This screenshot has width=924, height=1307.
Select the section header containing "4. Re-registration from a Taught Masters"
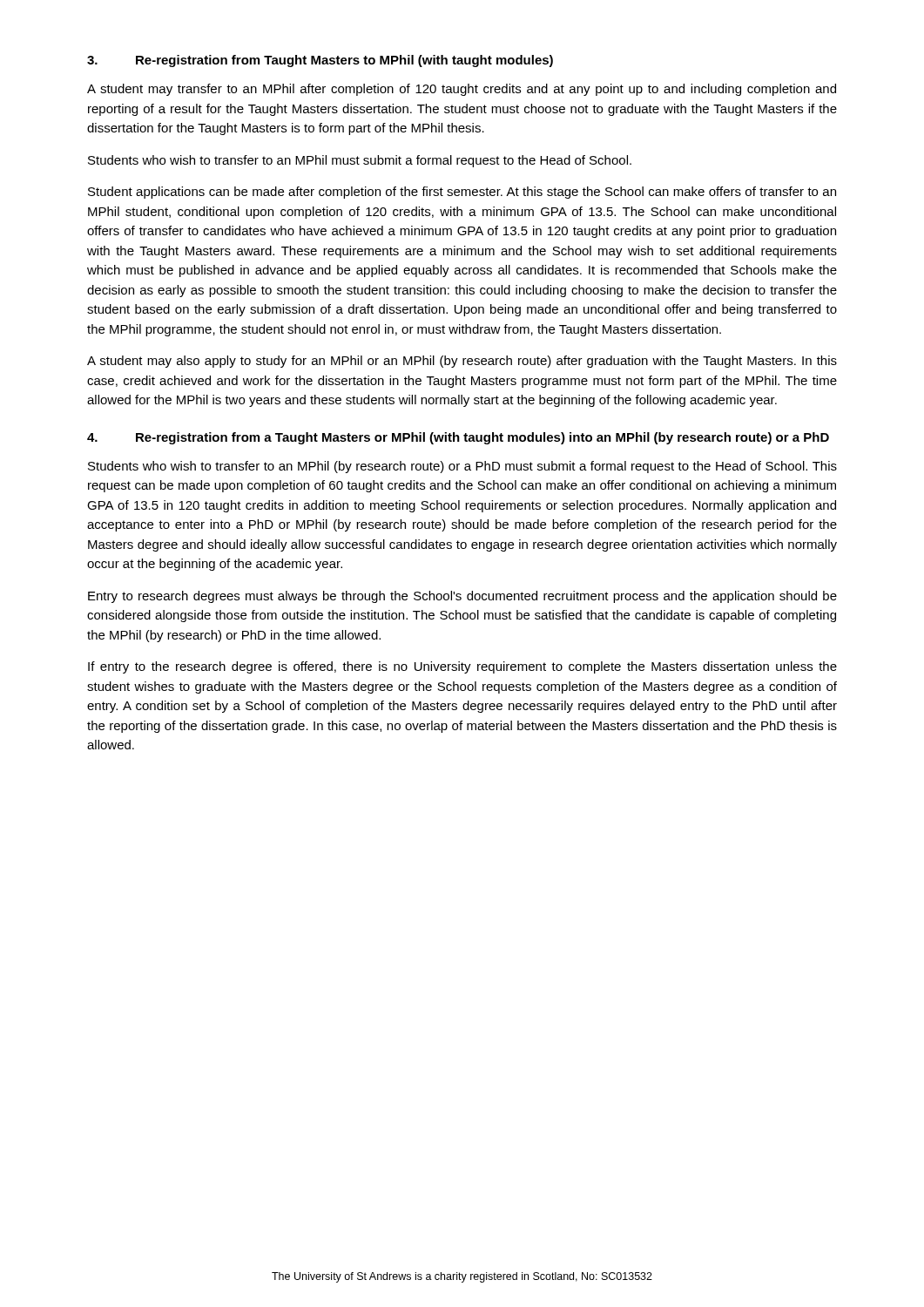(458, 437)
